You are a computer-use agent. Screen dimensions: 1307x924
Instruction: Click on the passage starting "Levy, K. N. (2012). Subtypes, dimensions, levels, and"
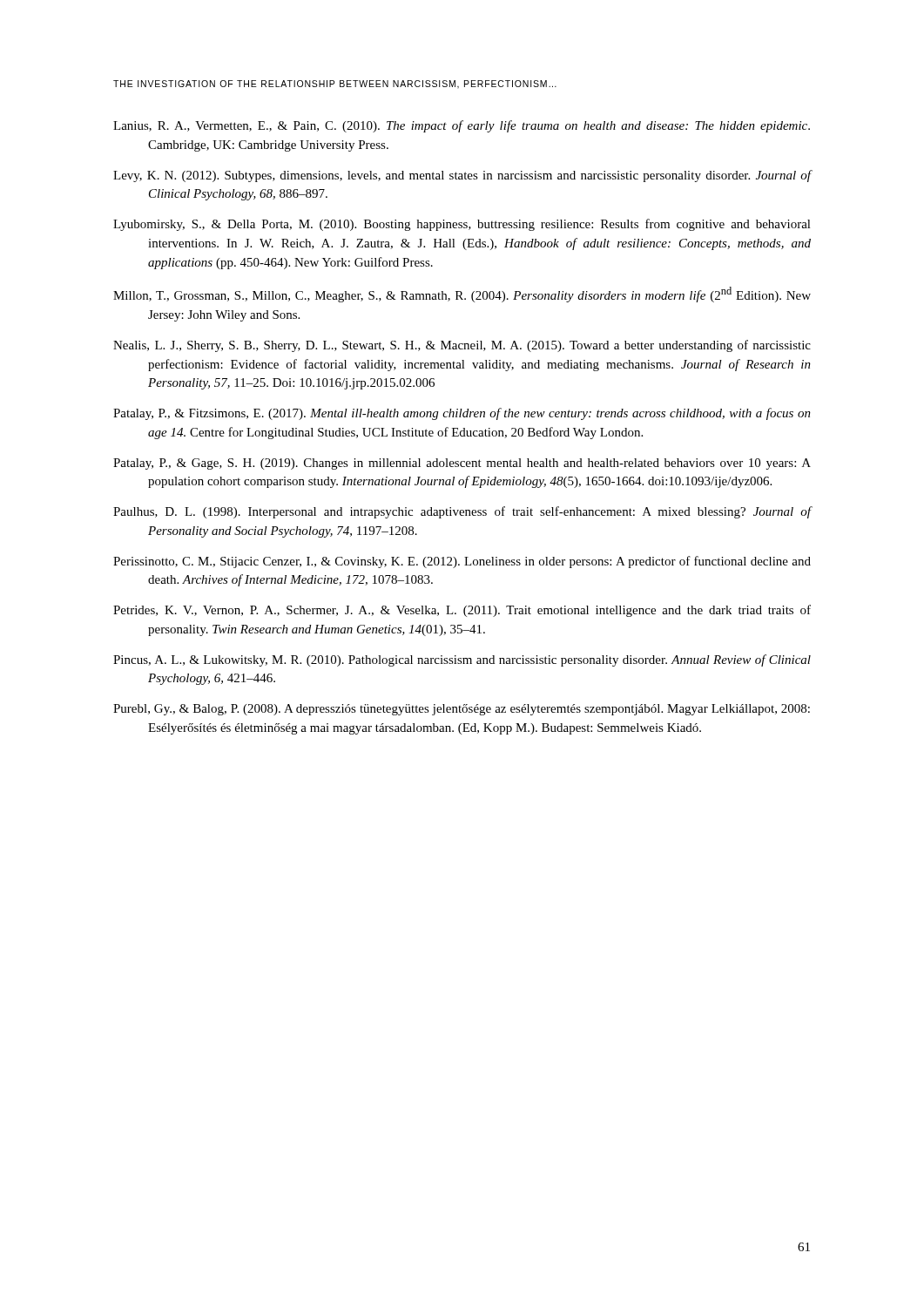pyautogui.click(x=462, y=185)
